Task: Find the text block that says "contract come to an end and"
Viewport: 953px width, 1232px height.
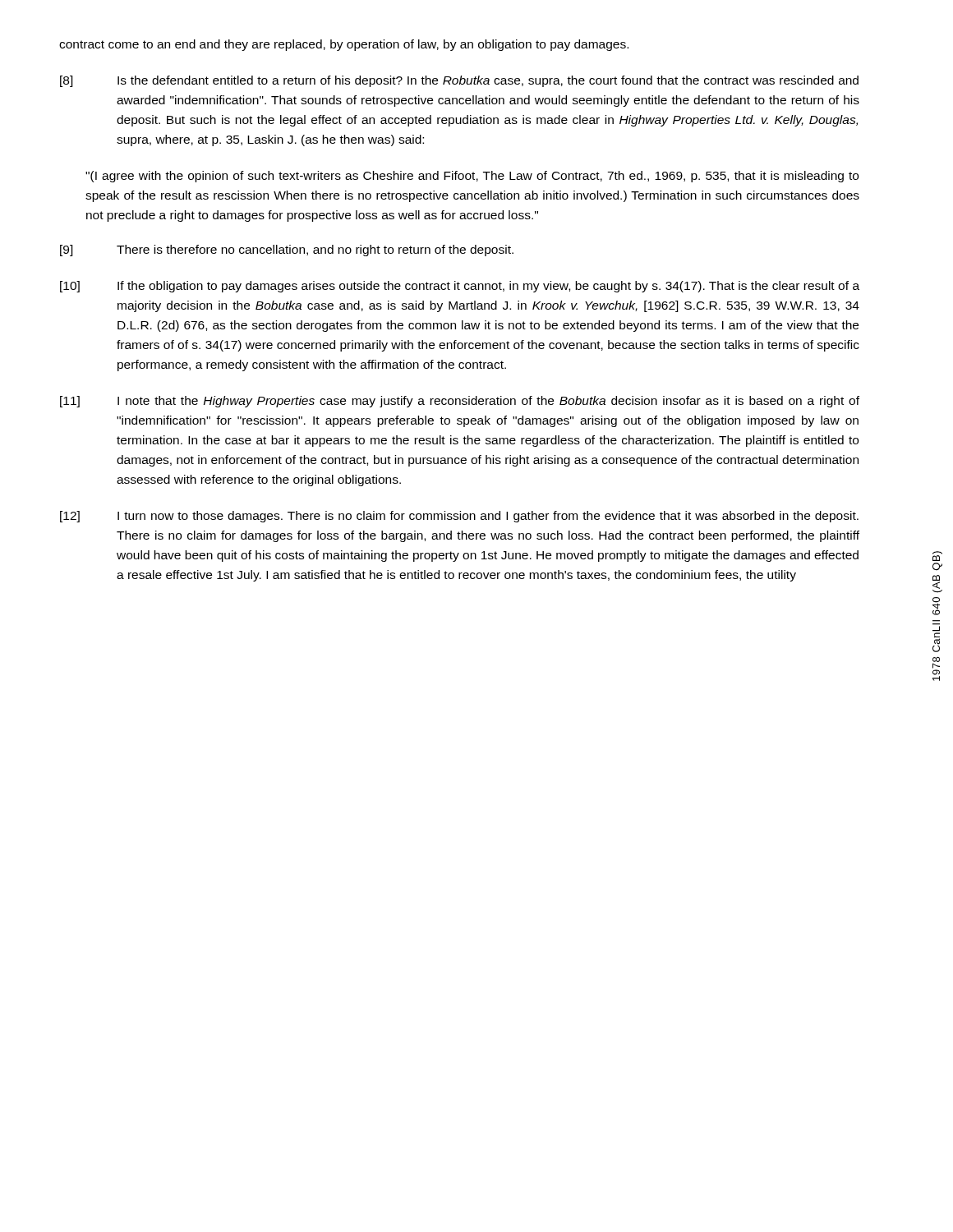Action: pos(344,44)
